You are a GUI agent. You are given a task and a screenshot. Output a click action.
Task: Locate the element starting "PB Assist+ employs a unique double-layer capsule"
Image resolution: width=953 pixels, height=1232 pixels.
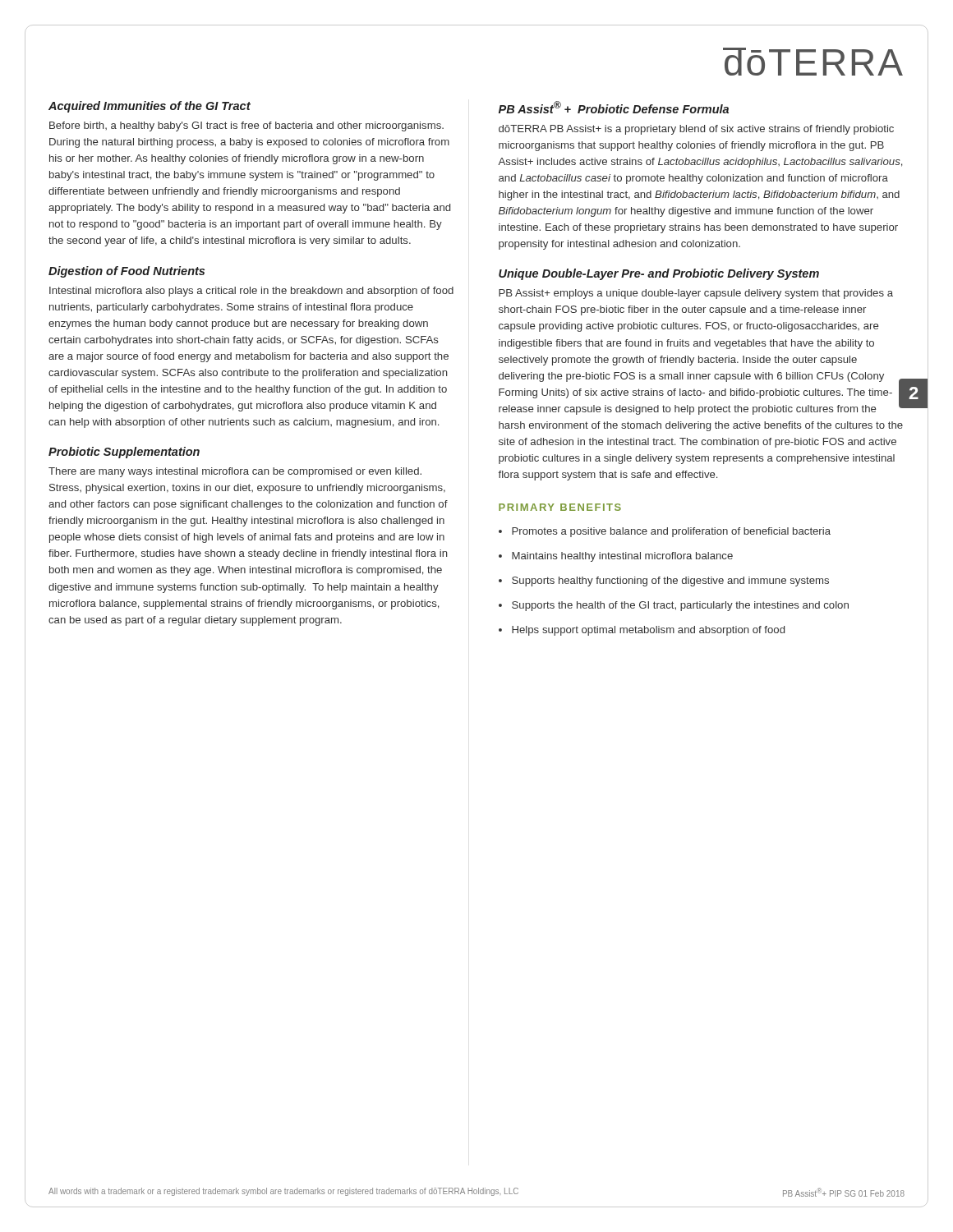click(701, 384)
